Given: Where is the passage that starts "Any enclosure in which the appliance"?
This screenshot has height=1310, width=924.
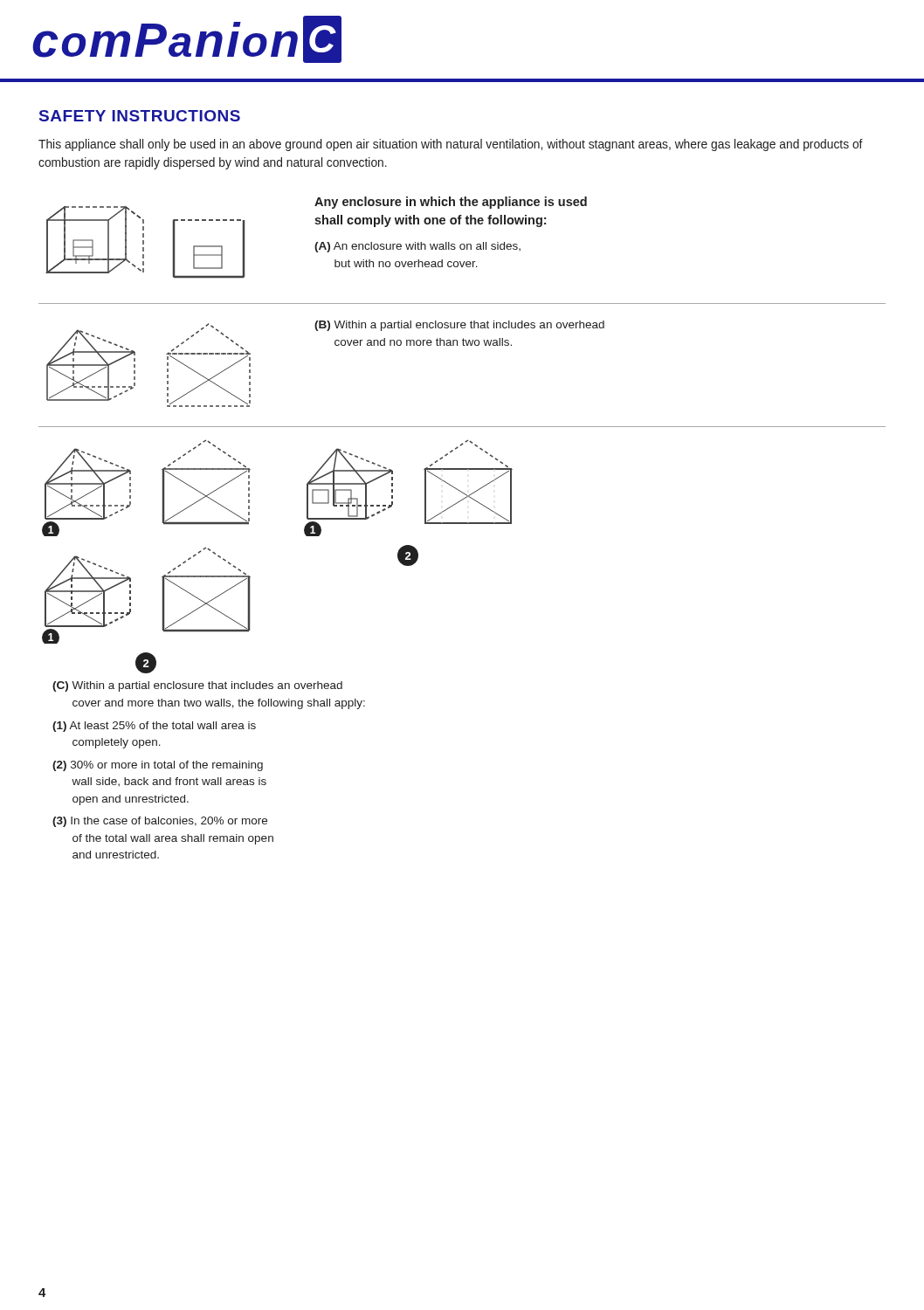Looking at the screenshot, I should 451,211.
